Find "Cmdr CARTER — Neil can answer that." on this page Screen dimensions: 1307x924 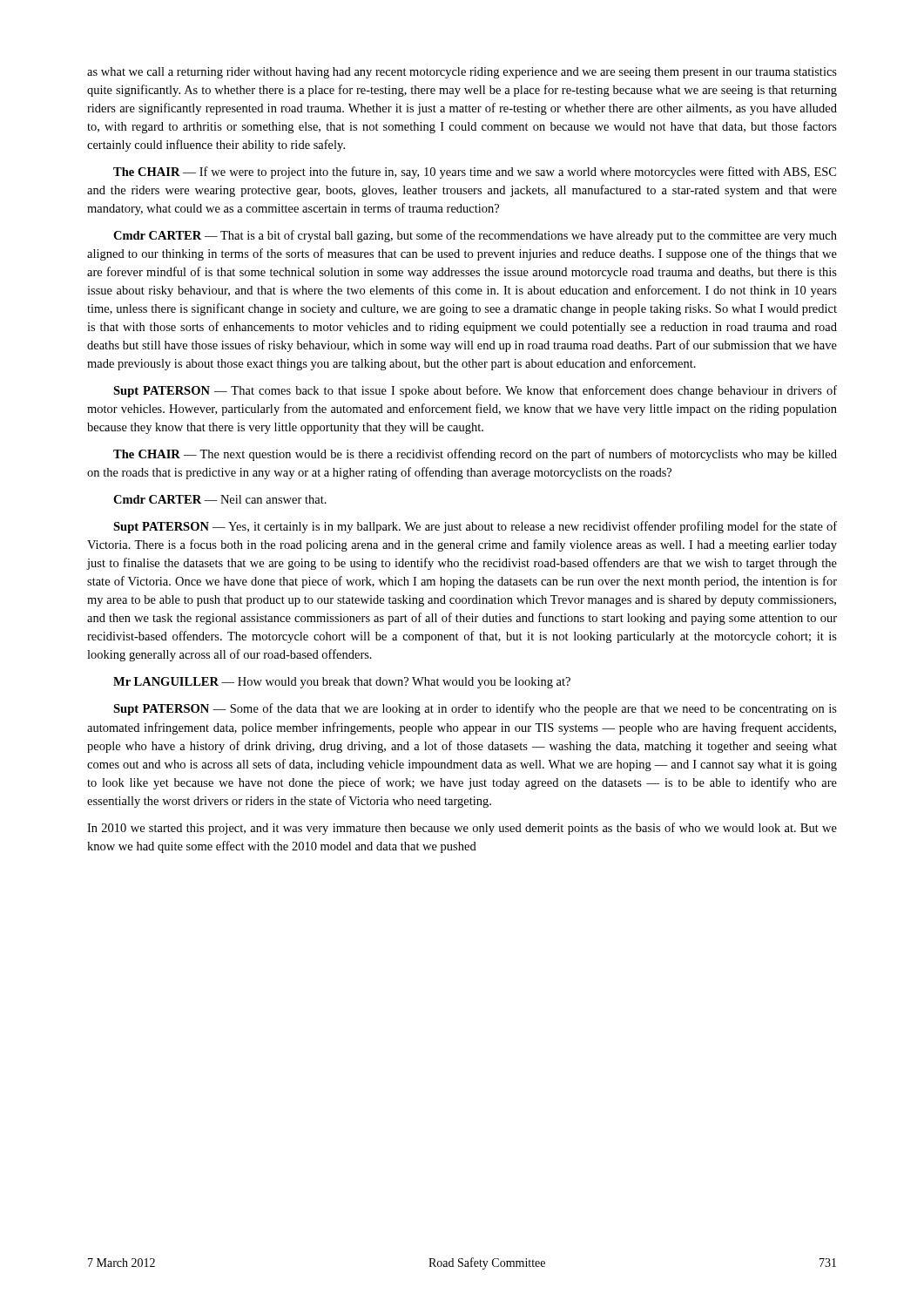pyautogui.click(x=220, y=500)
